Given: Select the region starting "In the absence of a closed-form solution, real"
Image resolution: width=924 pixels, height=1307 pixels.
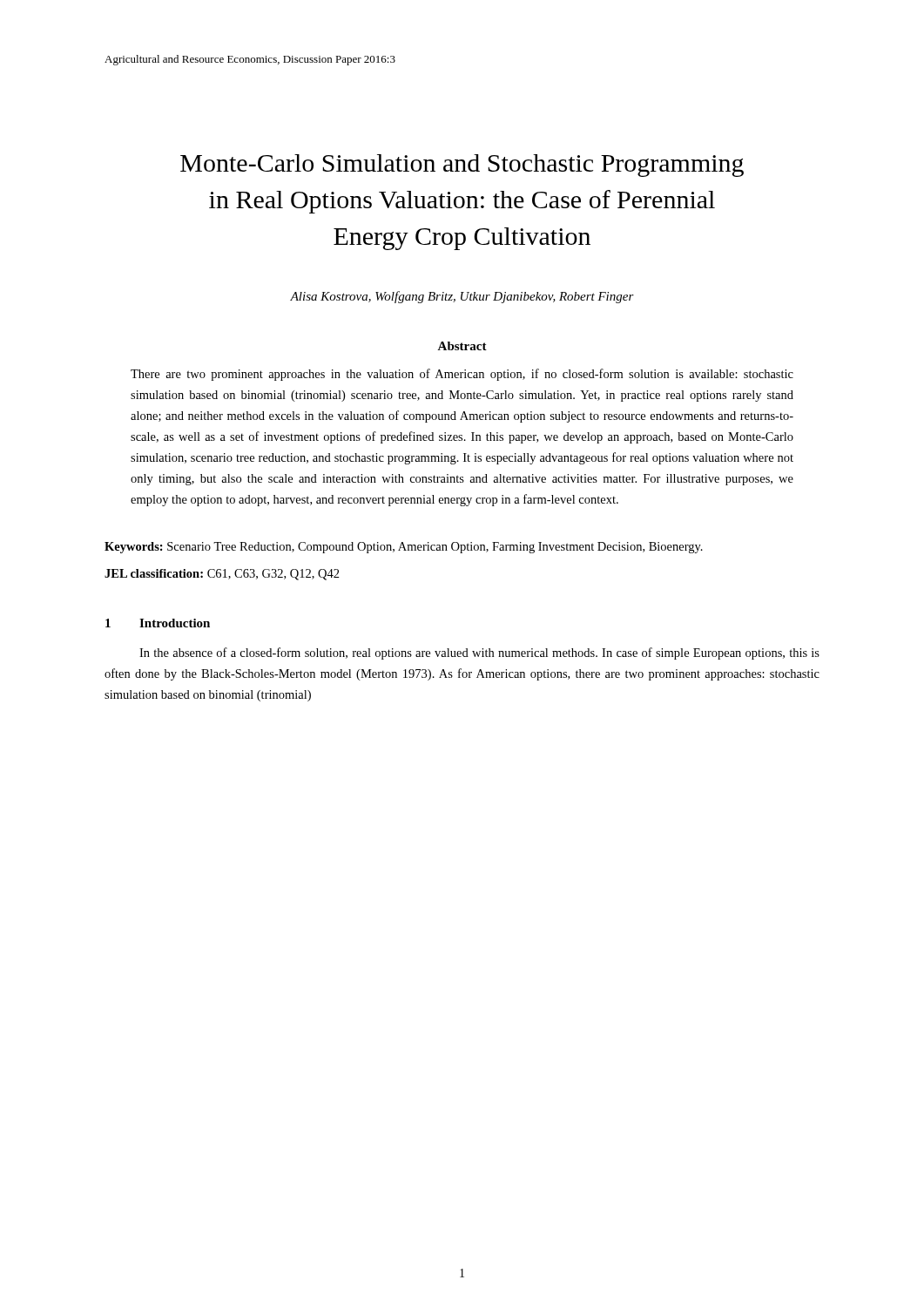Looking at the screenshot, I should (462, 673).
